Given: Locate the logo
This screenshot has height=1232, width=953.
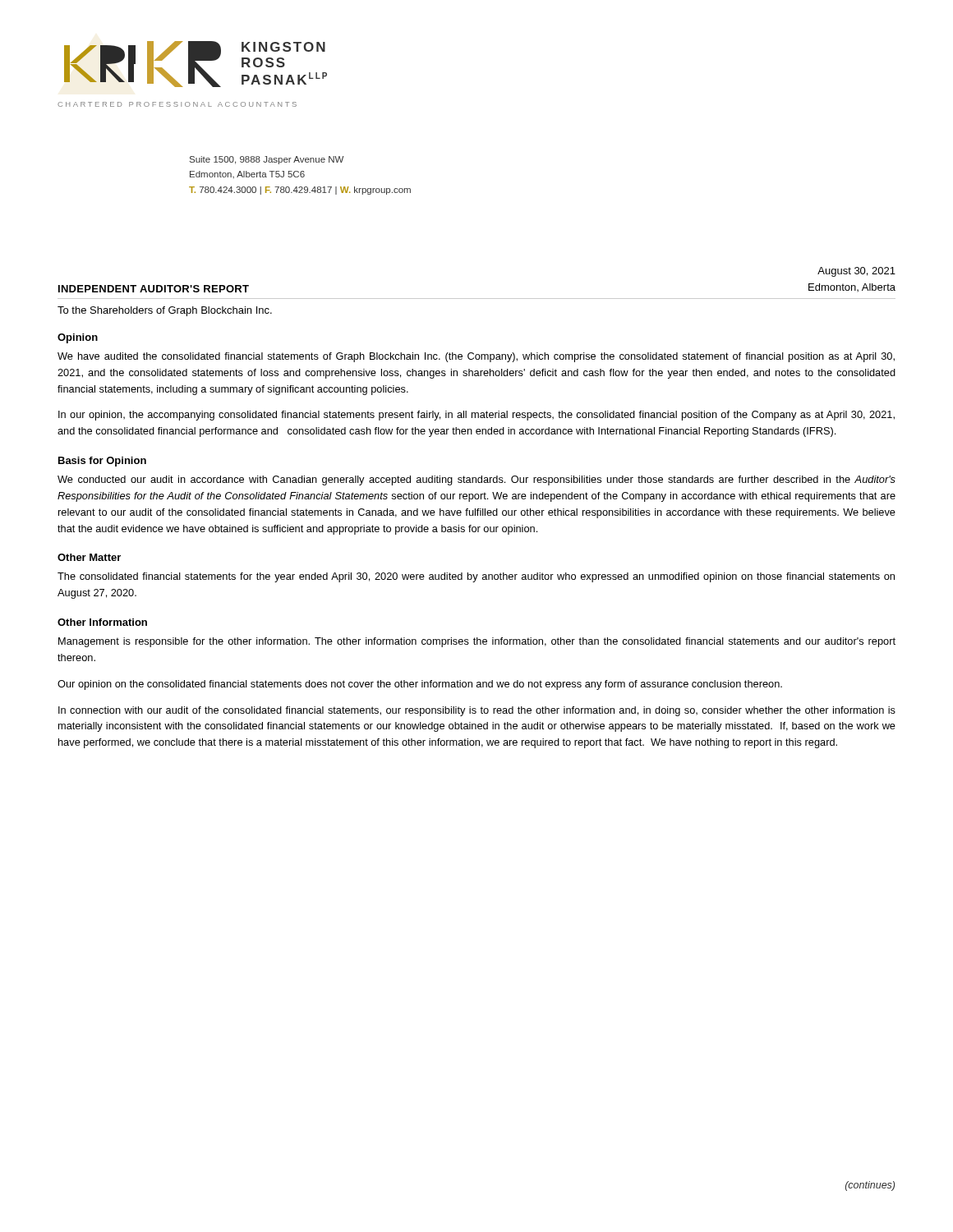Looking at the screenshot, I should (193, 71).
